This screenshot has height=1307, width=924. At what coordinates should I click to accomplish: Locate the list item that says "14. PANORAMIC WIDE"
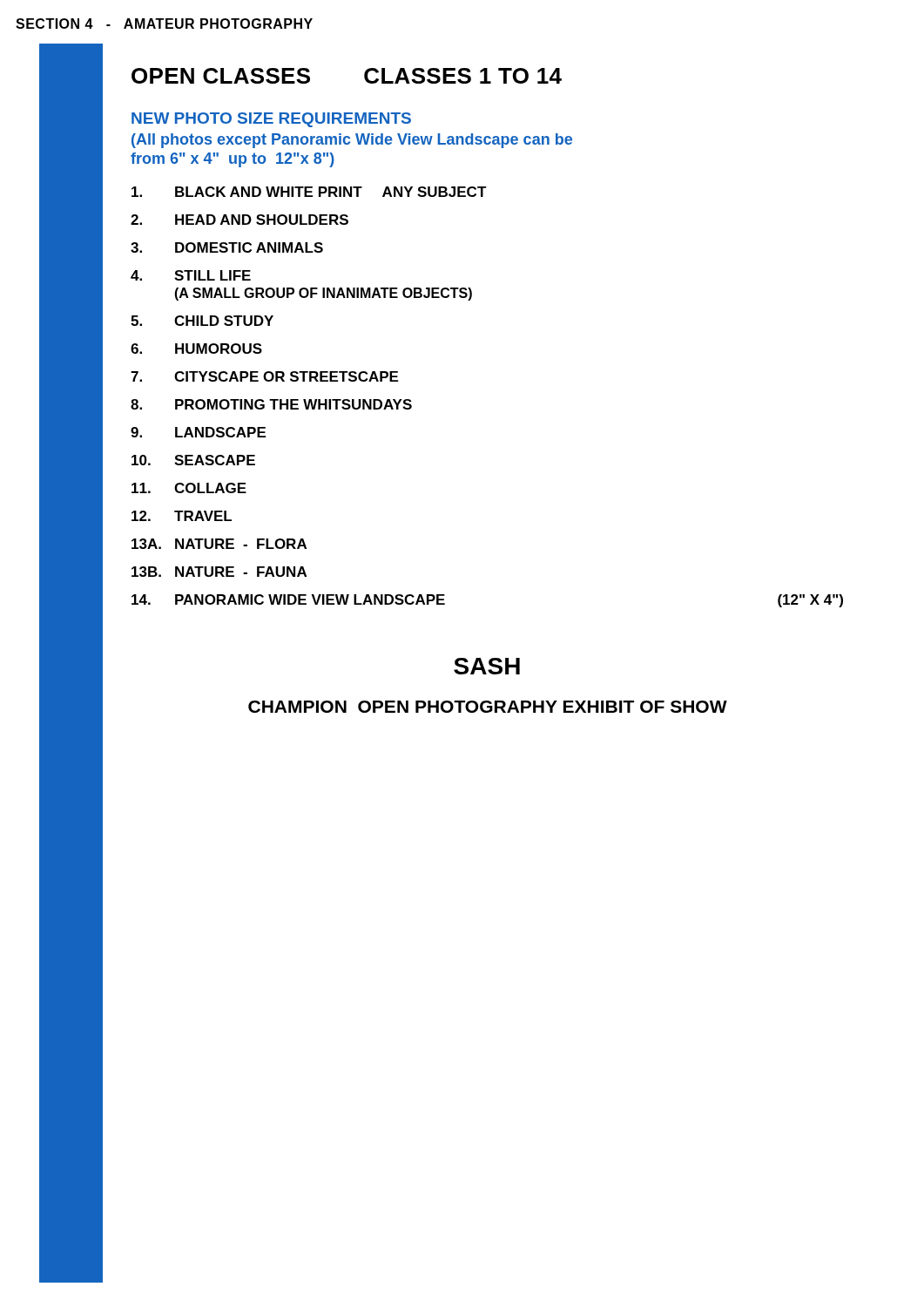(x=316, y=601)
